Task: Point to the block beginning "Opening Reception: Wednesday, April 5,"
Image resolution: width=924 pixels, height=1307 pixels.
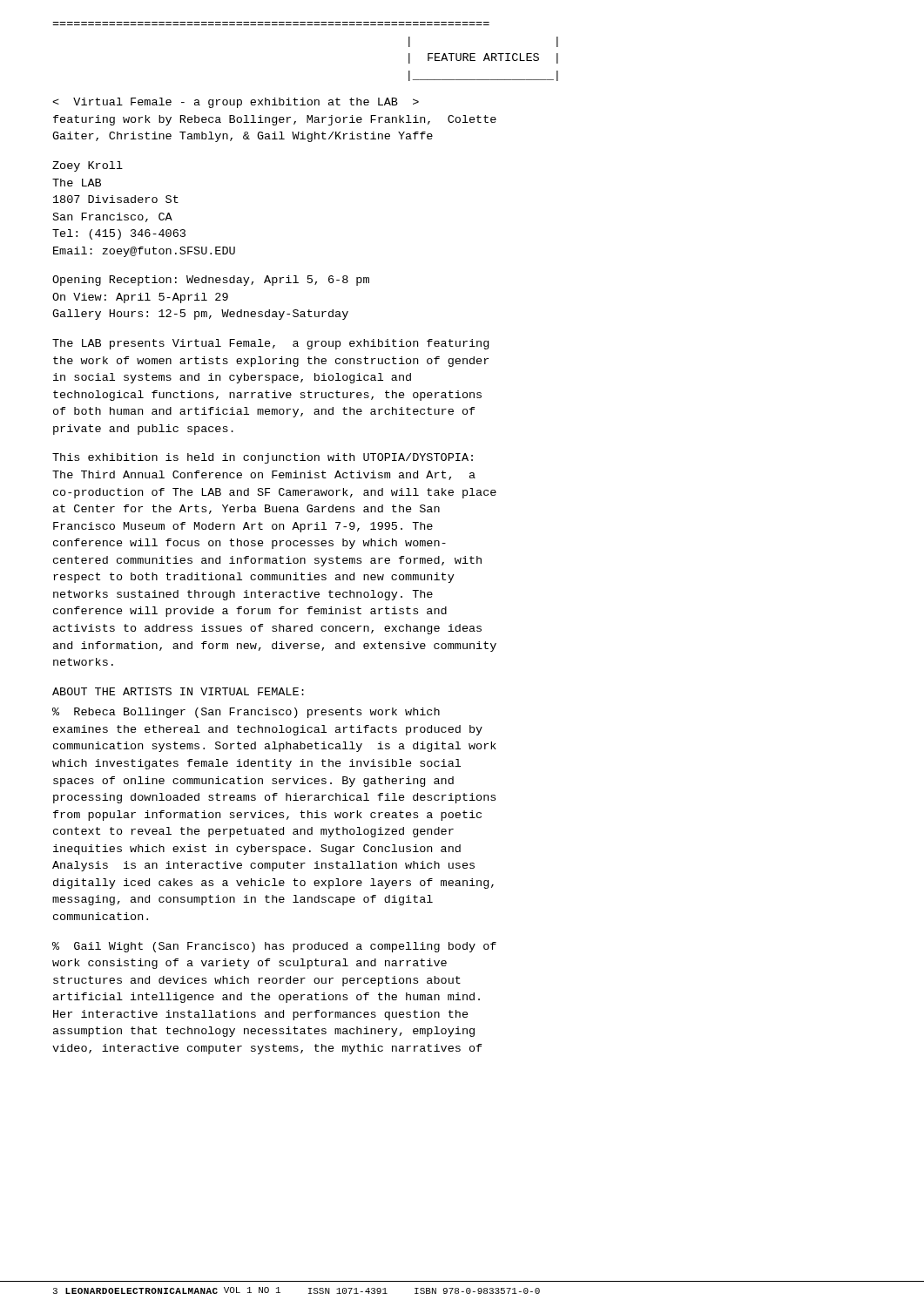Action: pyautogui.click(x=211, y=297)
